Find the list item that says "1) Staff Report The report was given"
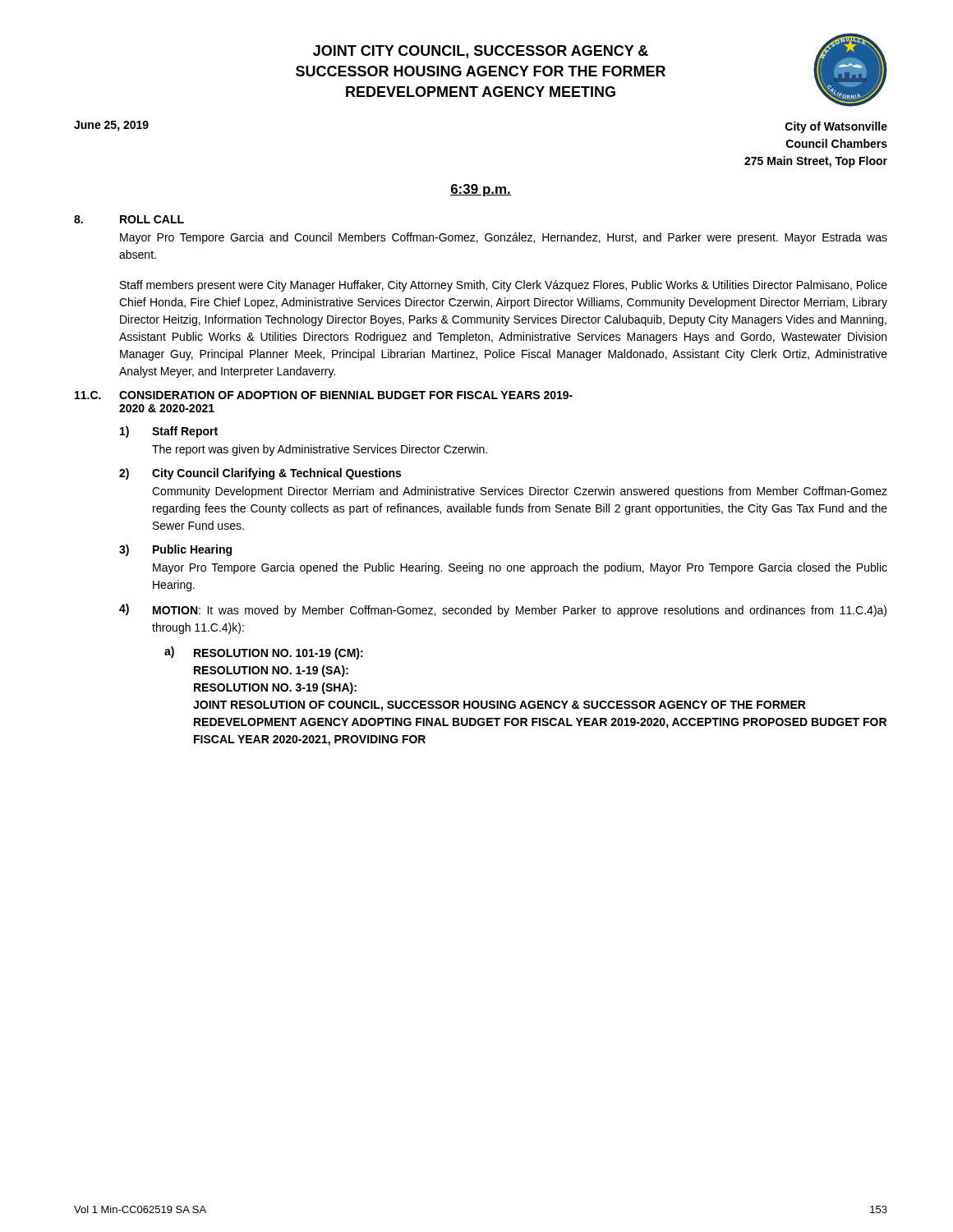 point(169,432)
